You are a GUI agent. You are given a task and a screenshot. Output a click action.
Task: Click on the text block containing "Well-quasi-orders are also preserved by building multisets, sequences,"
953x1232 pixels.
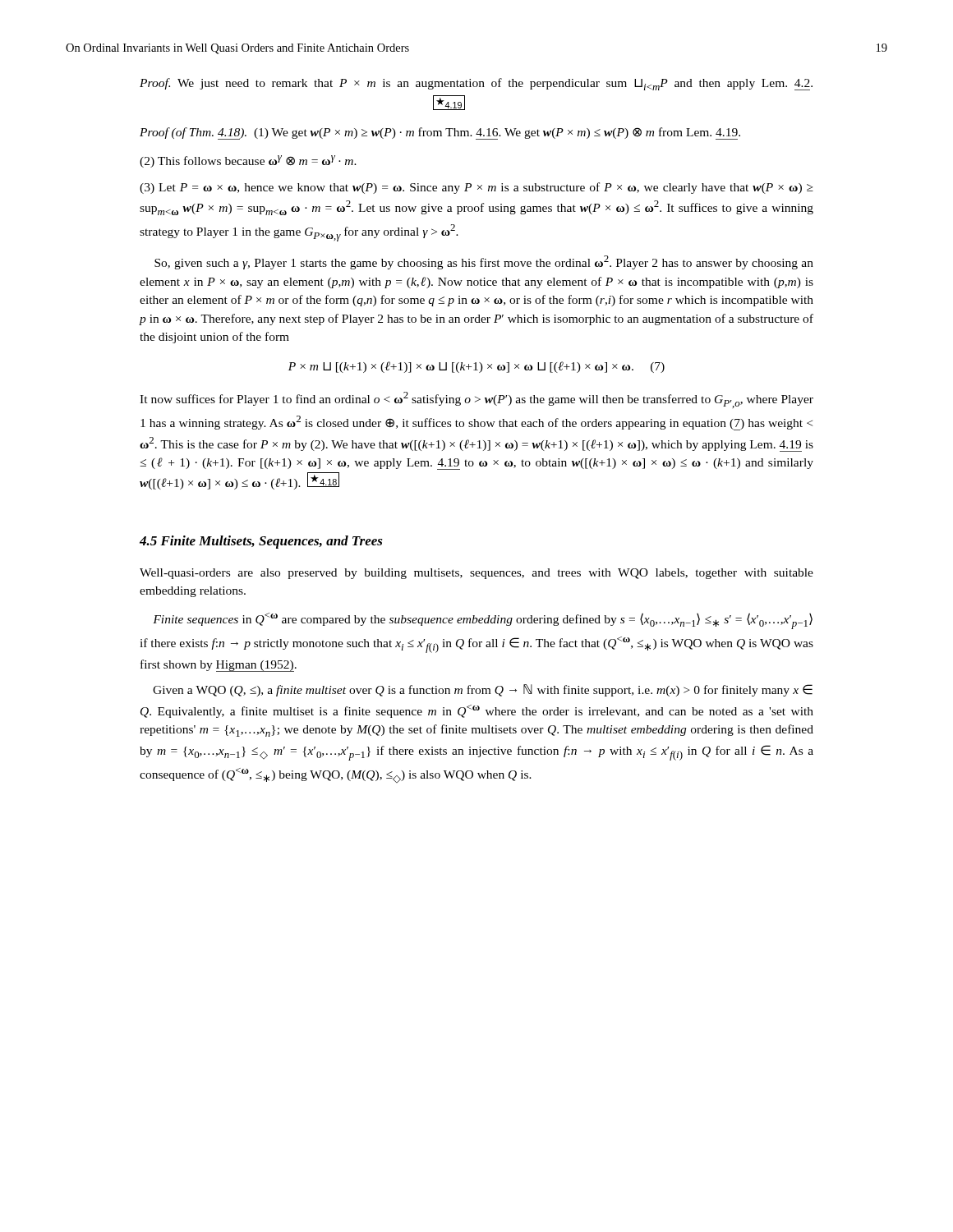pyautogui.click(x=476, y=582)
